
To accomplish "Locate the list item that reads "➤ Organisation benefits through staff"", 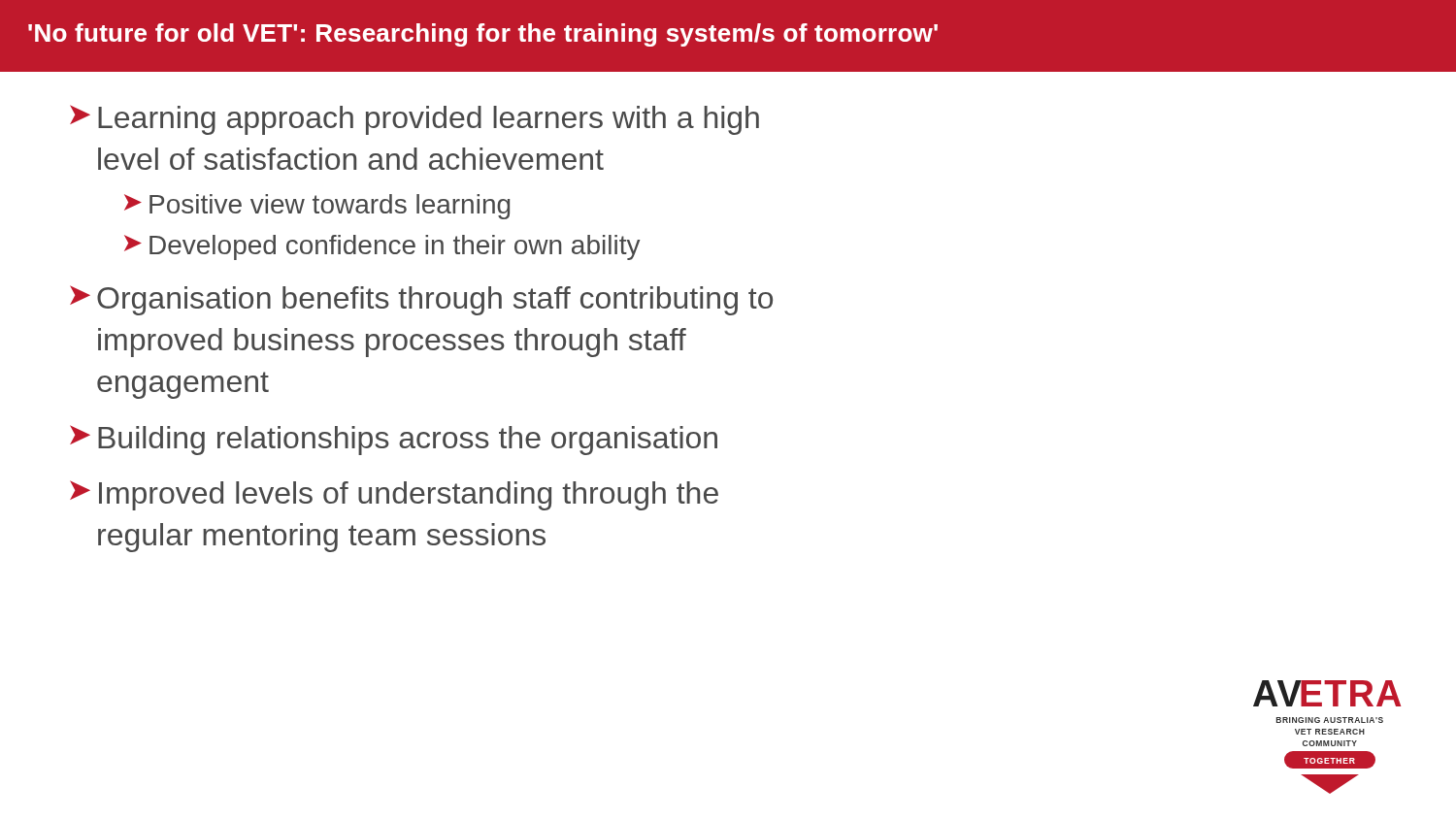I will pyautogui.click(x=421, y=300).
